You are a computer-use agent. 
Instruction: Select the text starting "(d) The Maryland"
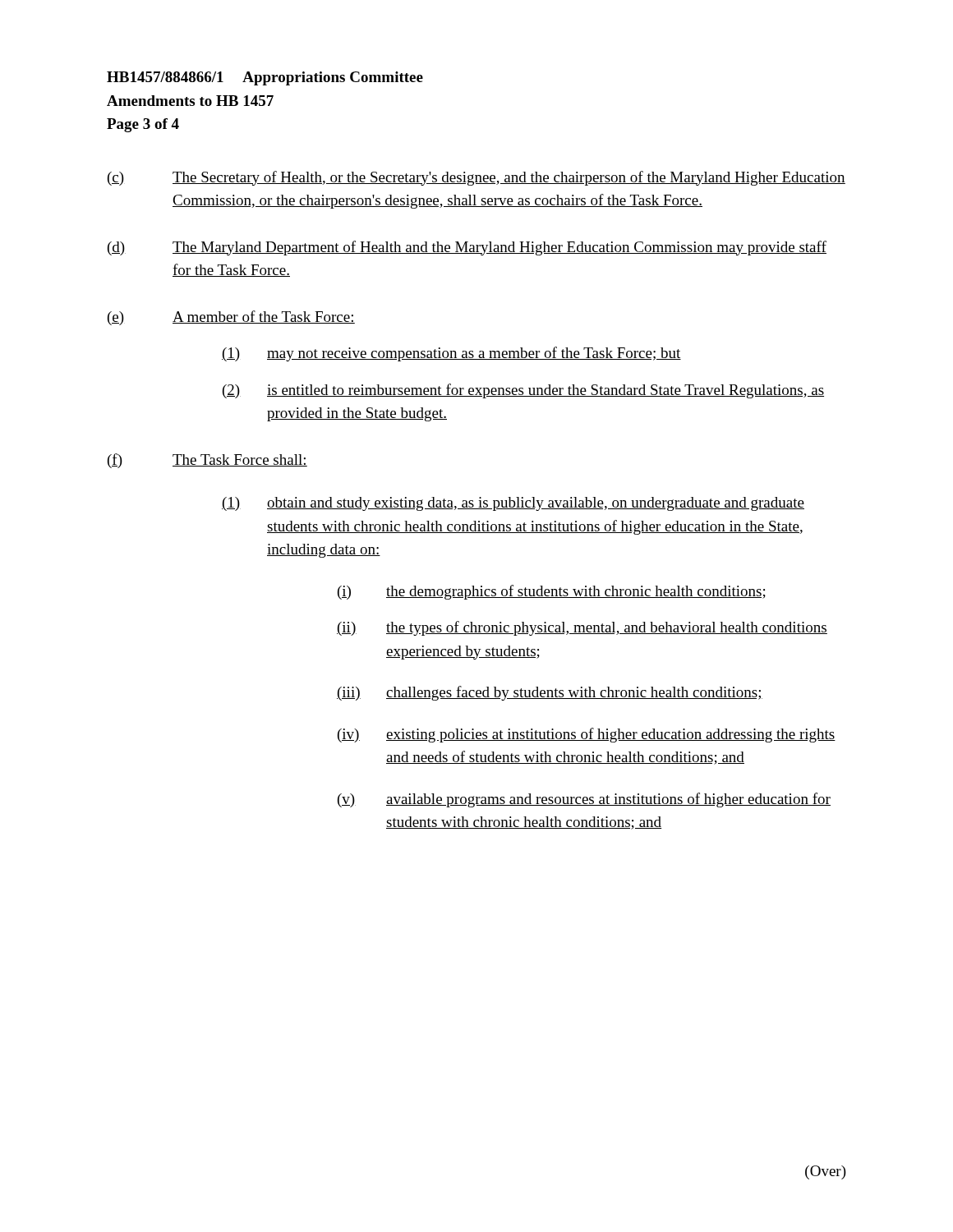click(x=476, y=259)
